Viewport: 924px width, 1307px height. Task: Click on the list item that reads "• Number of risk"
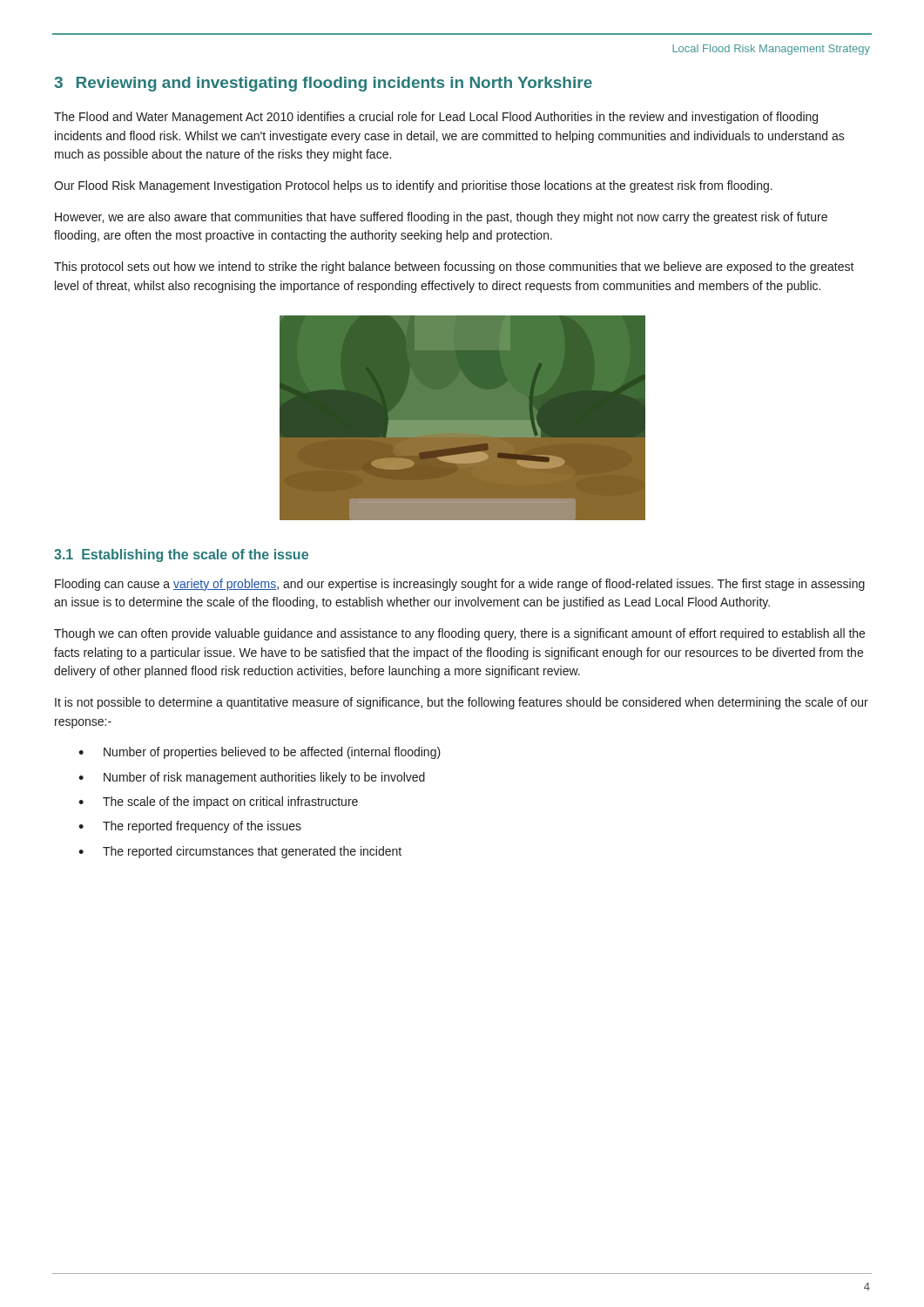point(252,778)
